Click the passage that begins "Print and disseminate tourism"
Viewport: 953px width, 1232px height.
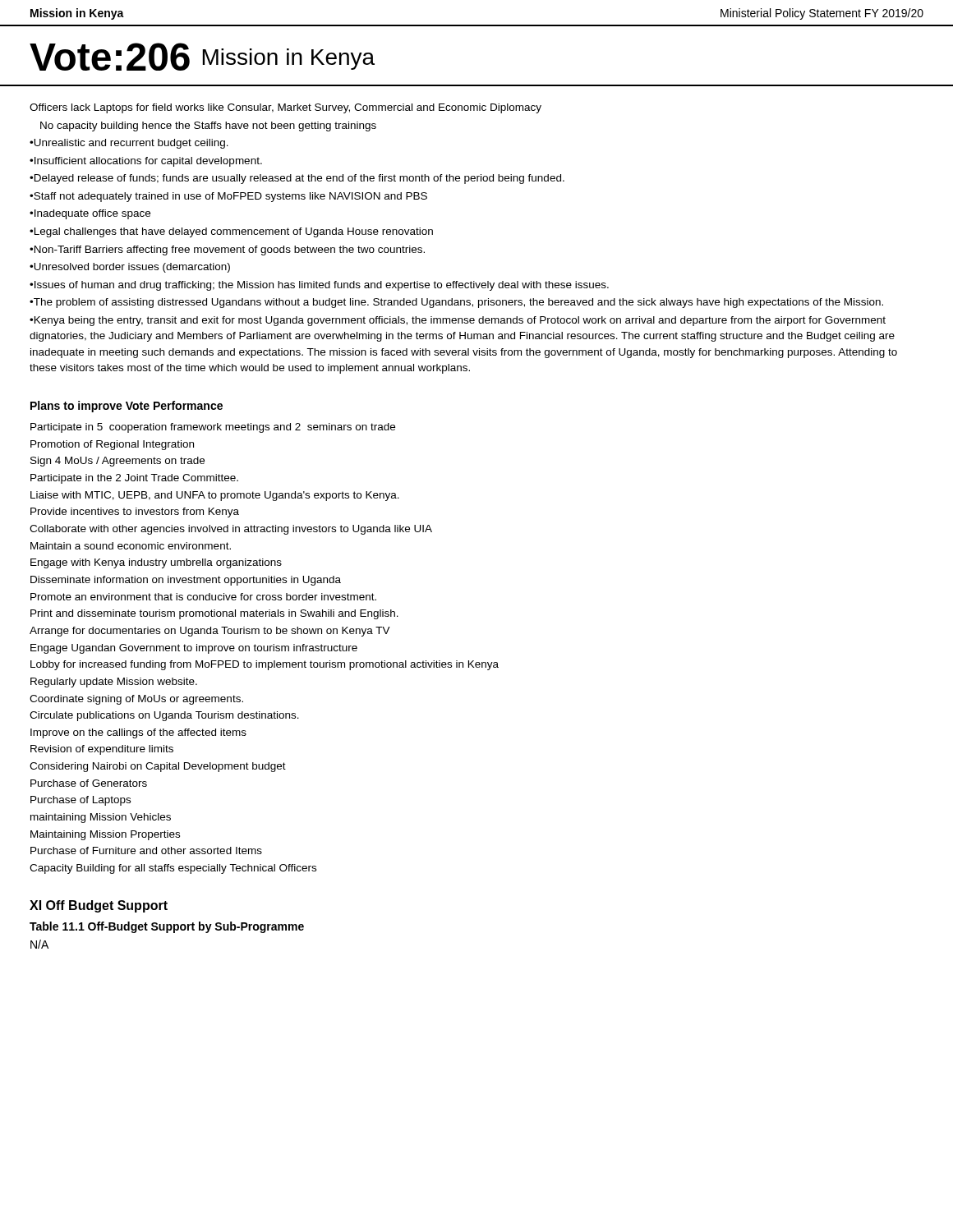(x=214, y=613)
